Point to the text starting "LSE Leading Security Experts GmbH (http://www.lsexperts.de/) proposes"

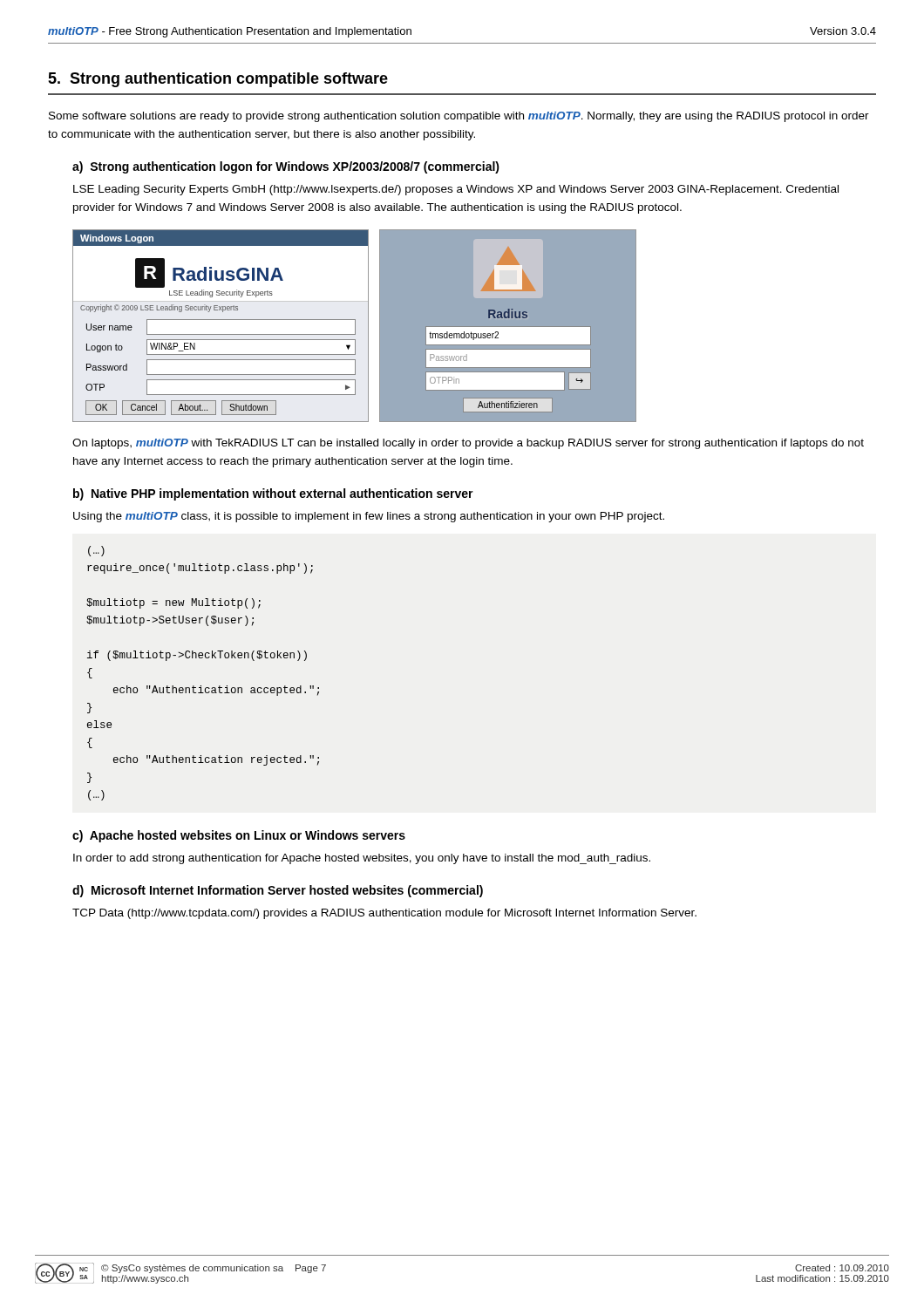pyautogui.click(x=456, y=198)
